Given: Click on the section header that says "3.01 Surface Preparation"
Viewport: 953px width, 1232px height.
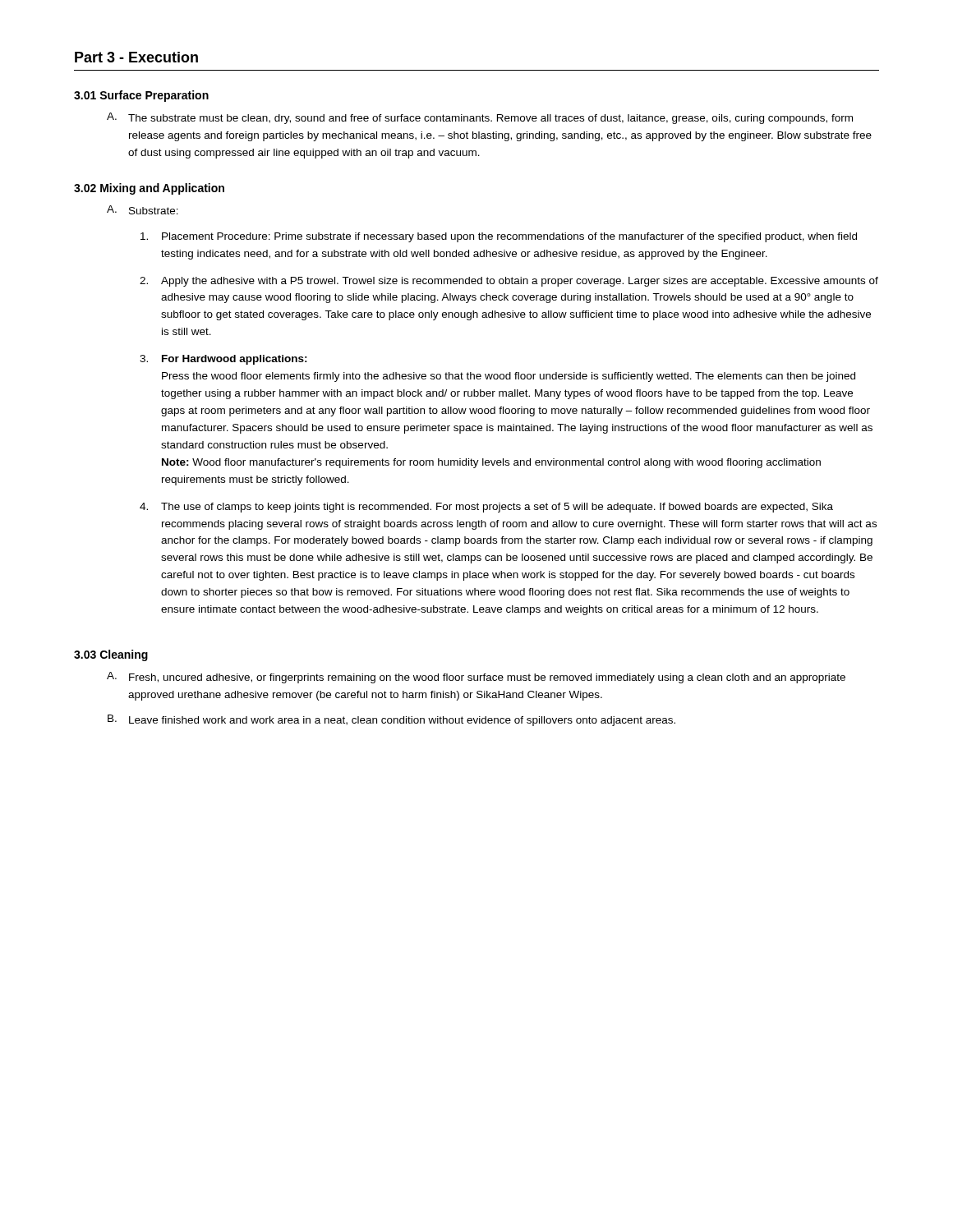Looking at the screenshot, I should [x=141, y=96].
